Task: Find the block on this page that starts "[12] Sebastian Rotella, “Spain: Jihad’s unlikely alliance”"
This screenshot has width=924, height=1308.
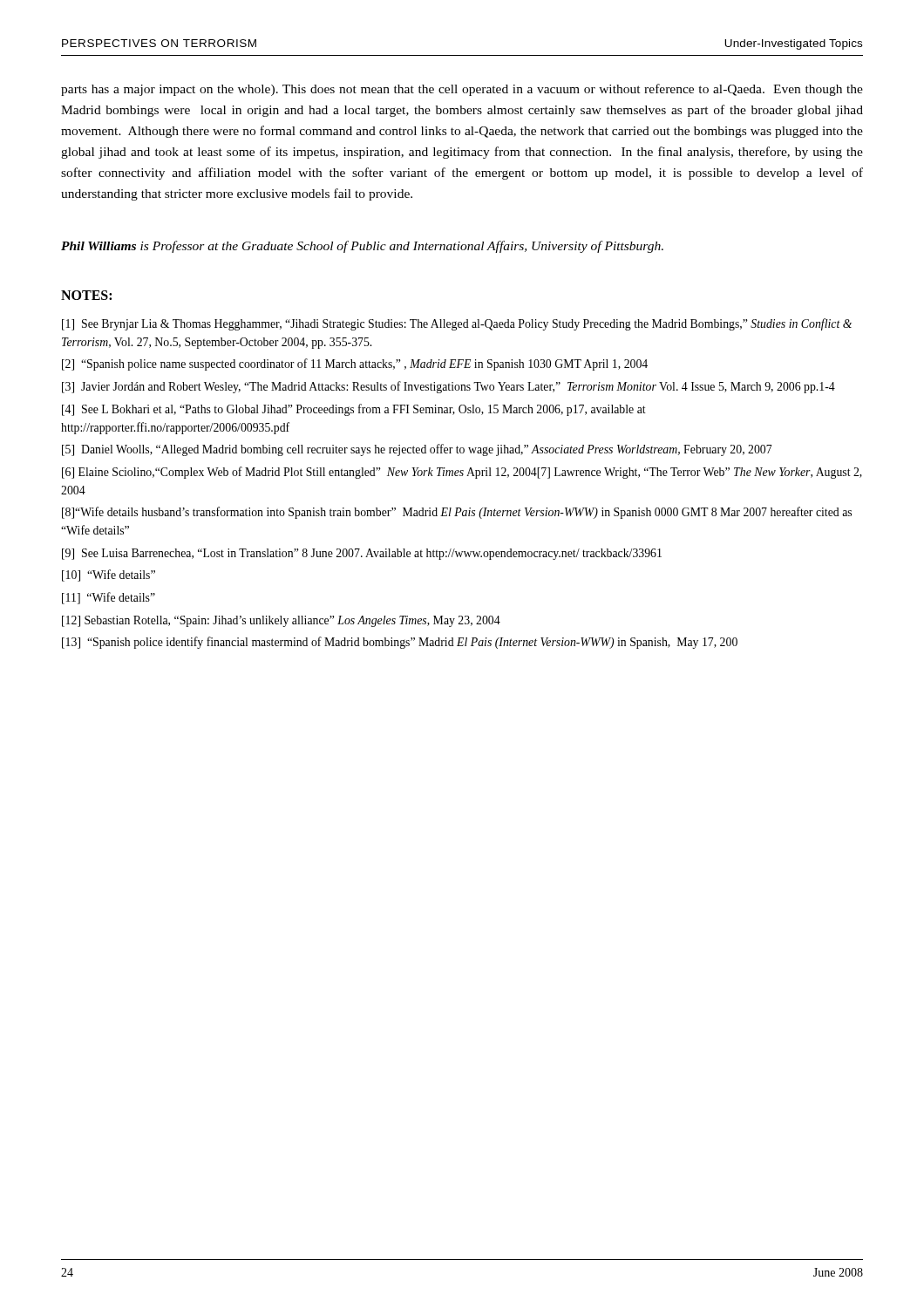Action: coord(281,620)
